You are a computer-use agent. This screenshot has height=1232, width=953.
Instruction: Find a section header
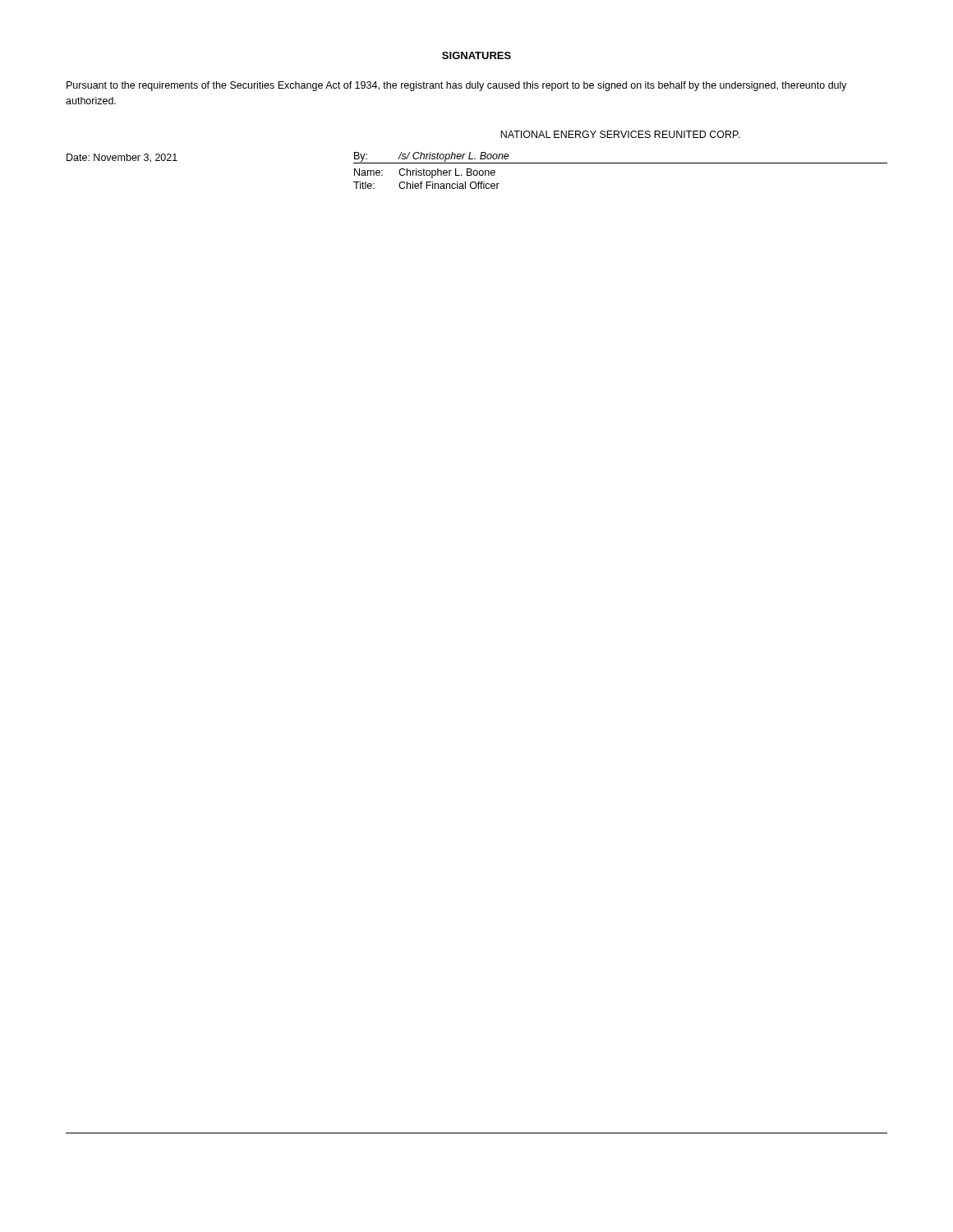pos(476,55)
